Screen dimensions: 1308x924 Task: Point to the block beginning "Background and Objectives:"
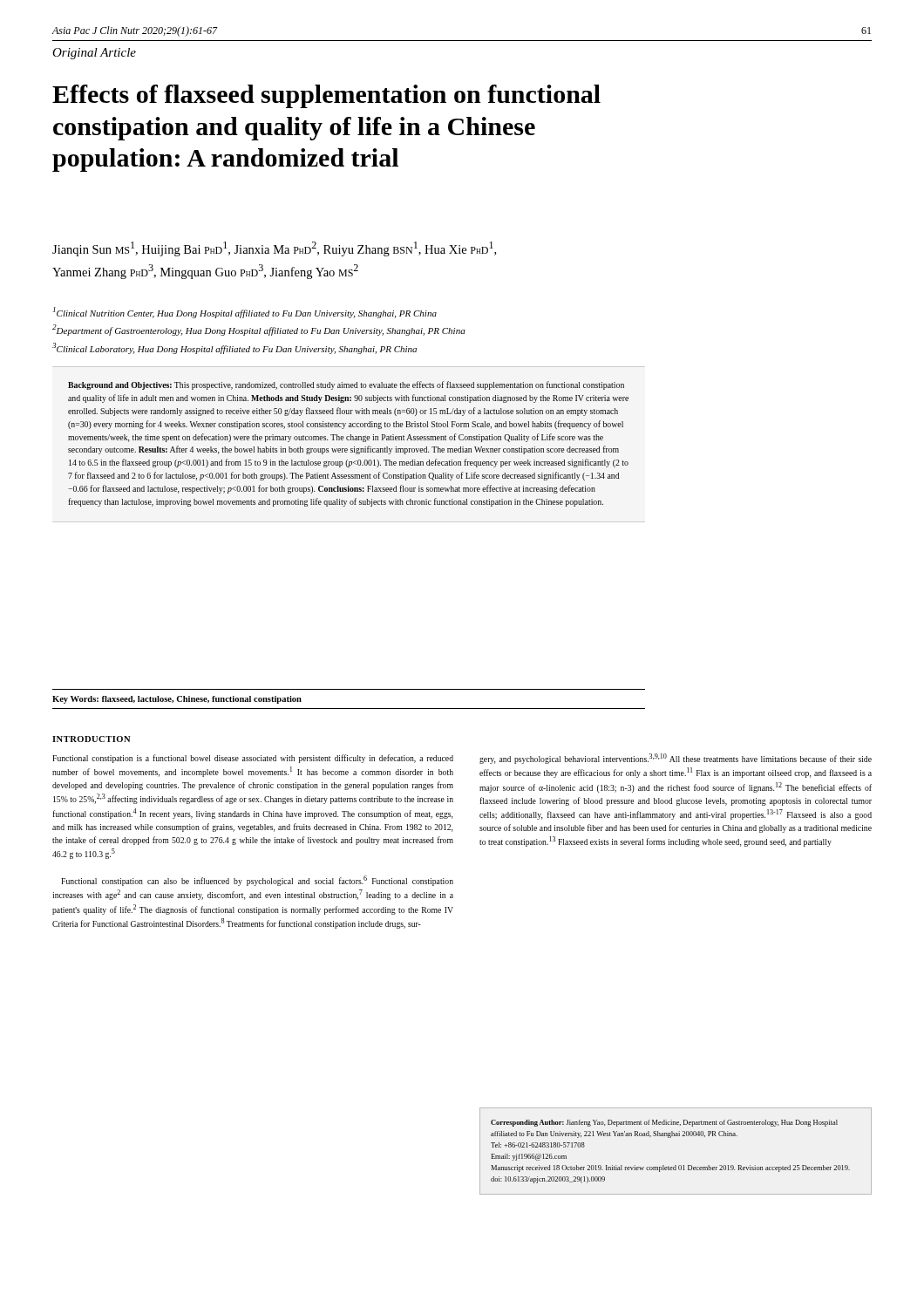click(x=348, y=443)
